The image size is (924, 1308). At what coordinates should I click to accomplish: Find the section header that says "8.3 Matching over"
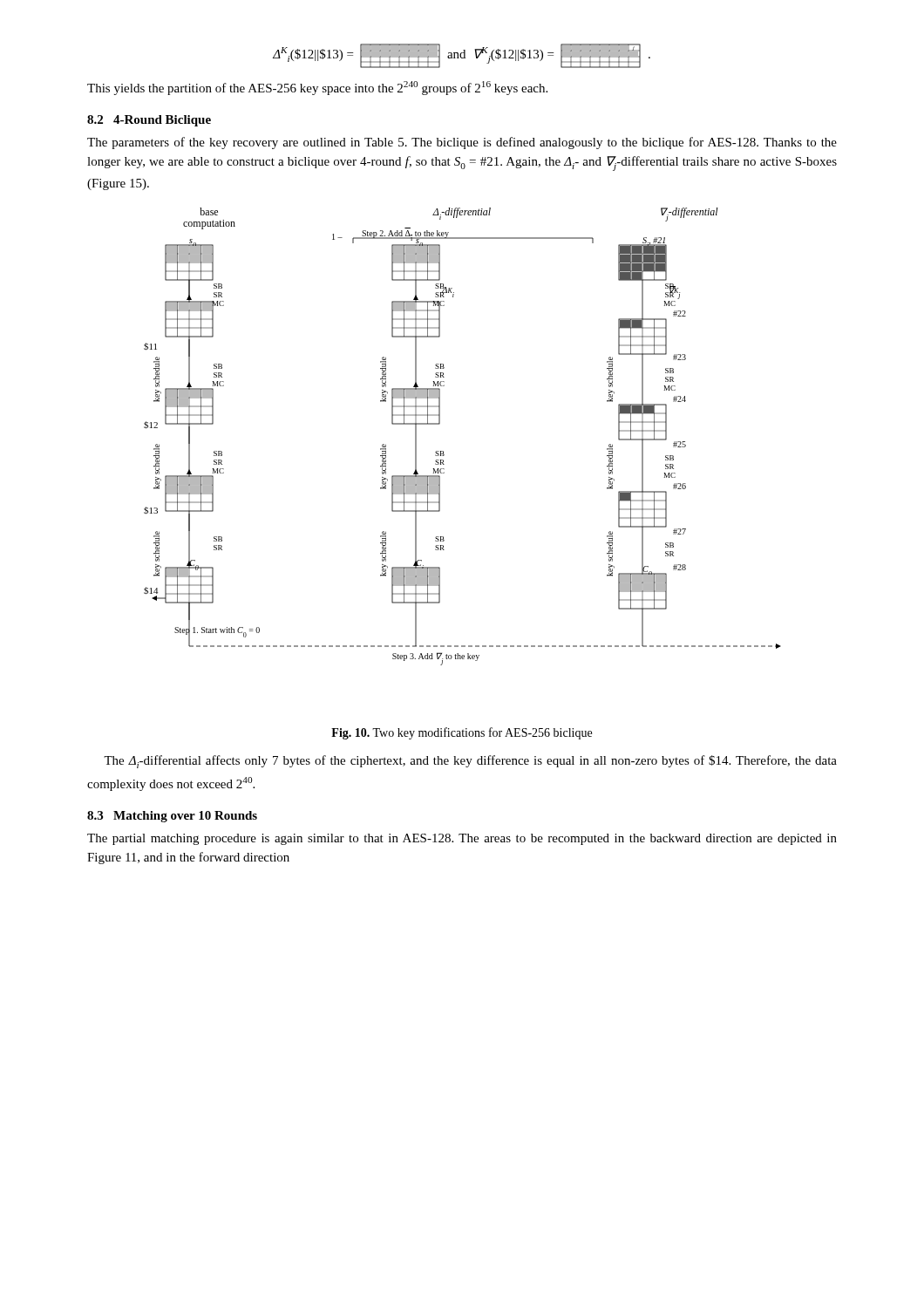click(x=172, y=815)
